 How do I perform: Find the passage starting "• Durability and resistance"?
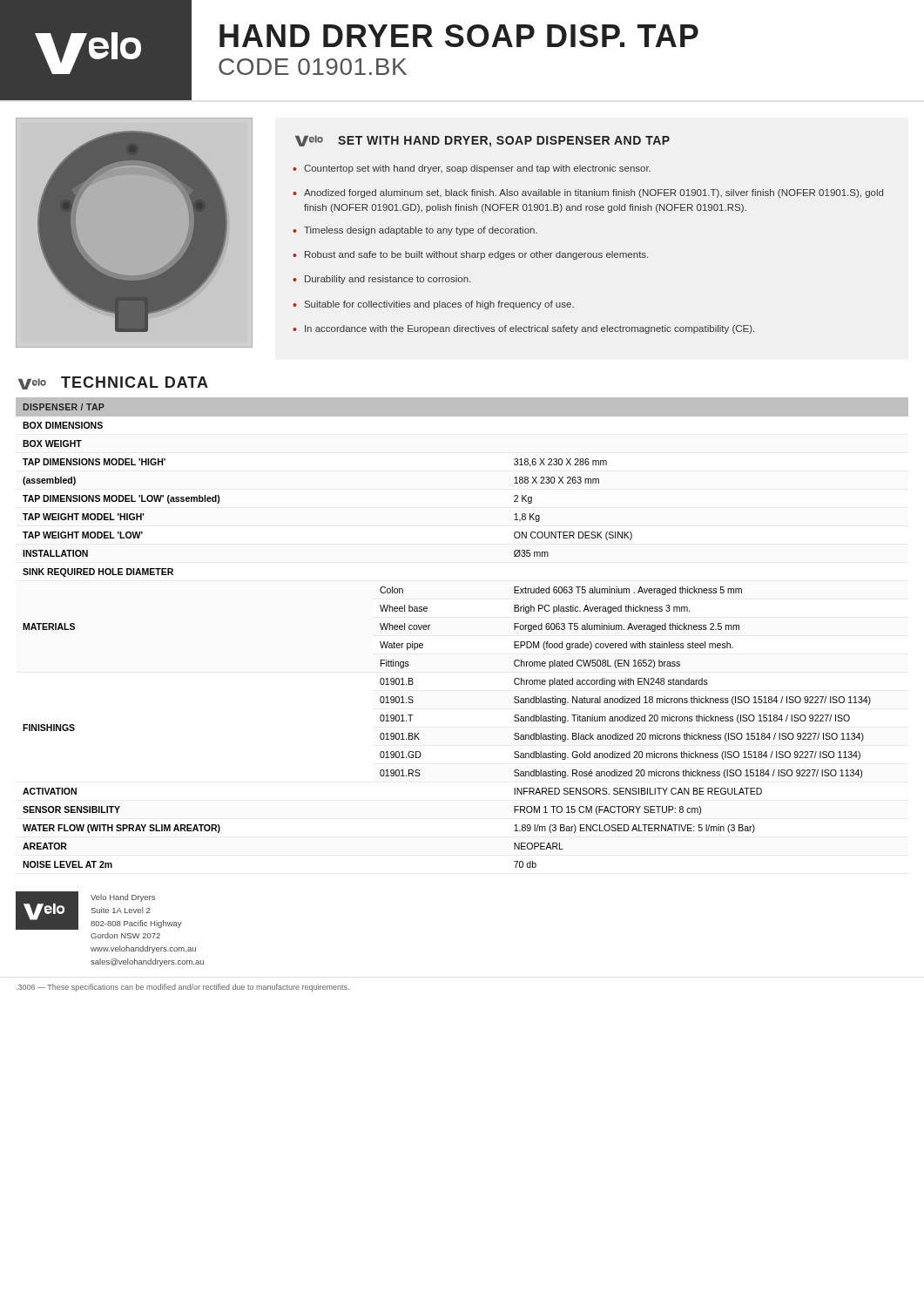point(382,280)
